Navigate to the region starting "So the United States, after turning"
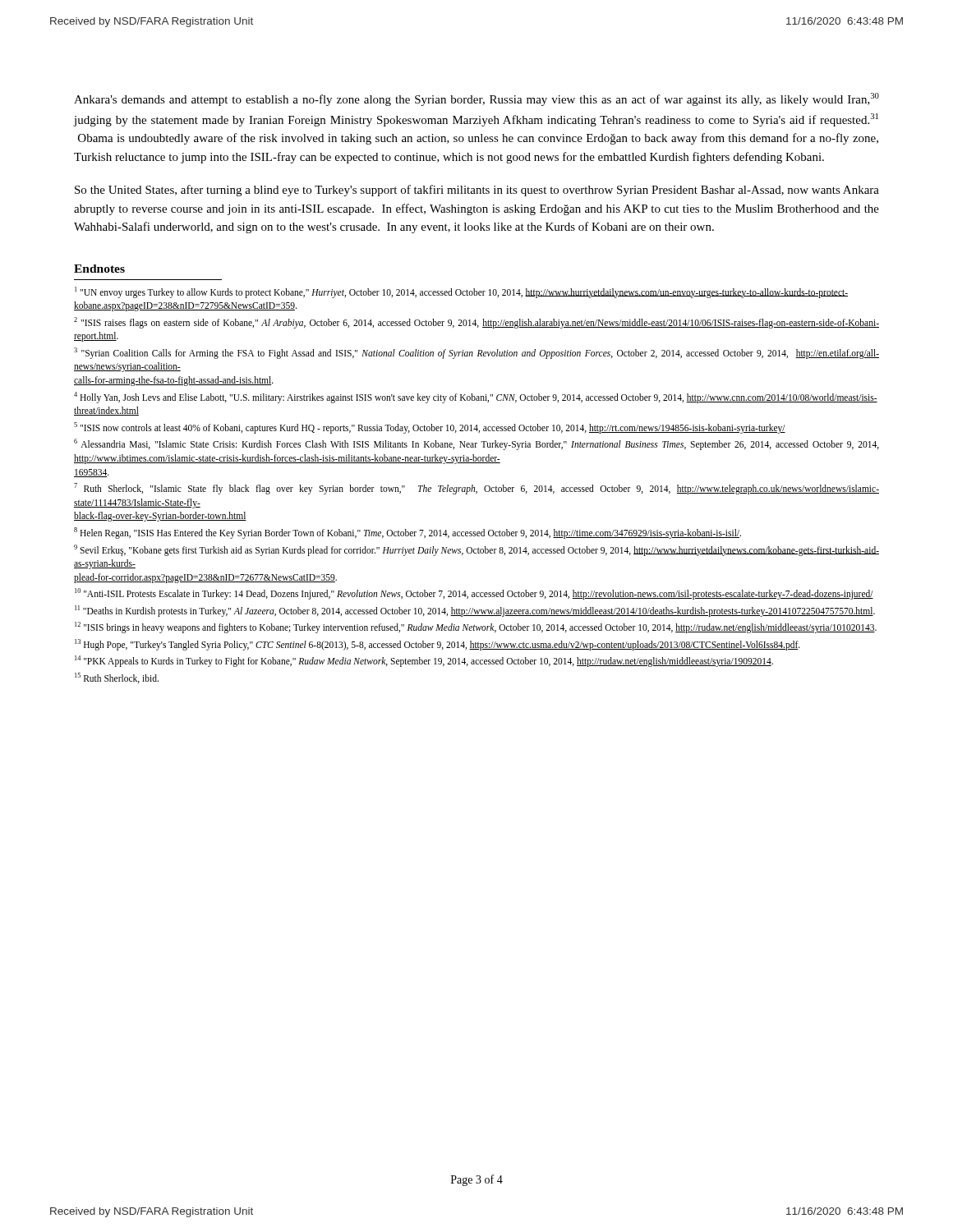Viewport: 953px width, 1232px height. (x=476, y=208)
